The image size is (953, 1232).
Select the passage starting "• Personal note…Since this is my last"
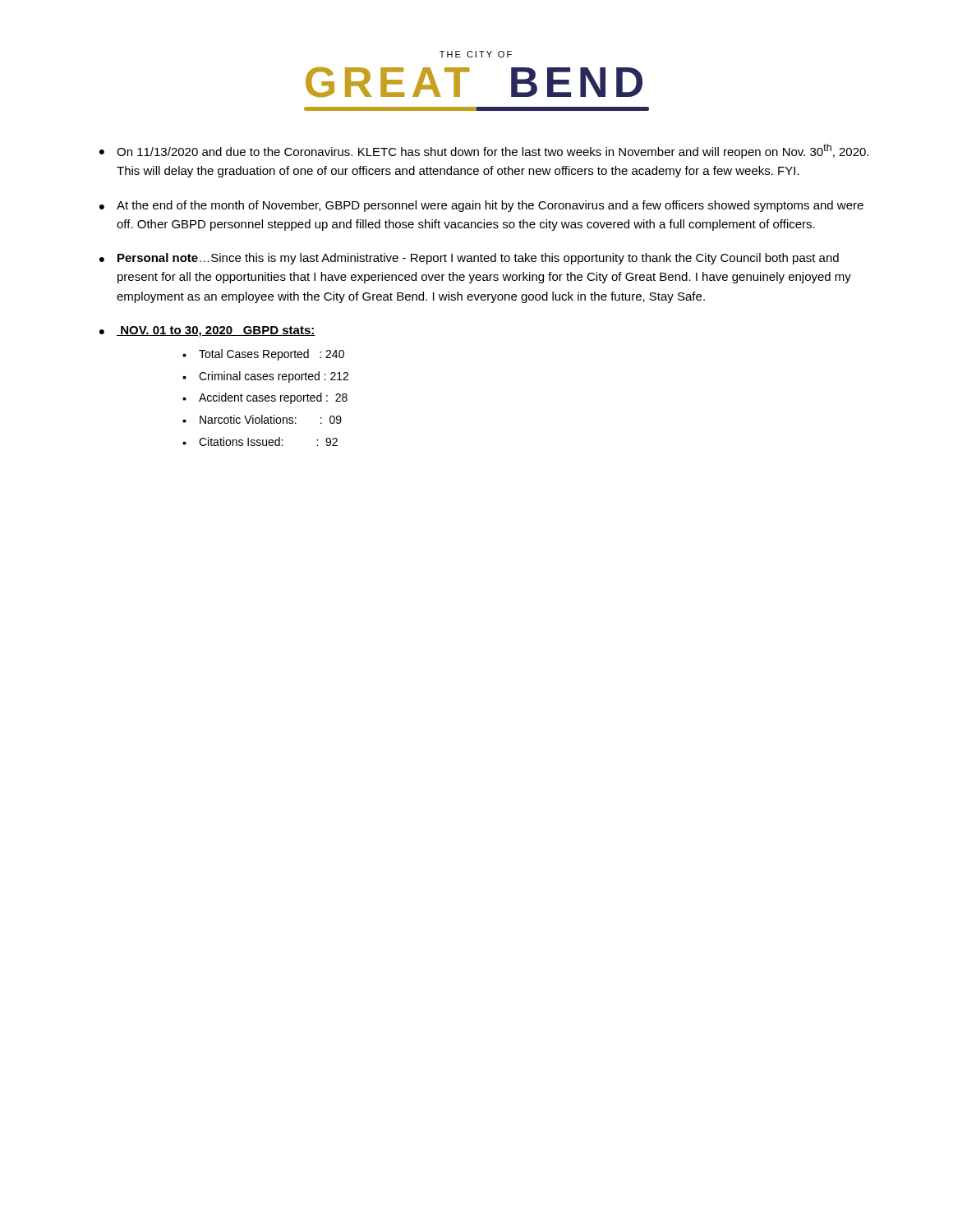click(x=485, y=277)
